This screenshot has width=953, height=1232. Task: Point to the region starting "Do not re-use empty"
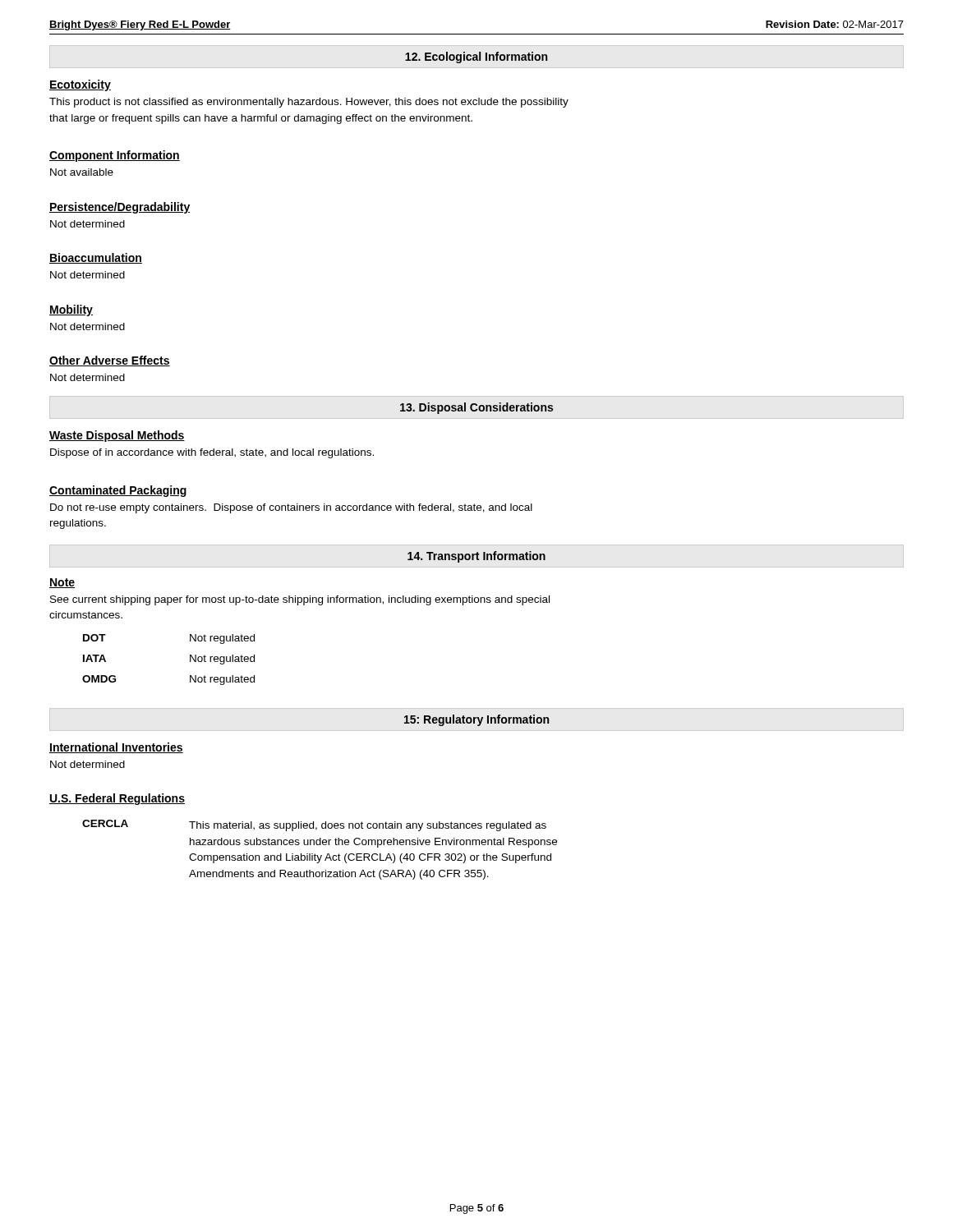291,515
